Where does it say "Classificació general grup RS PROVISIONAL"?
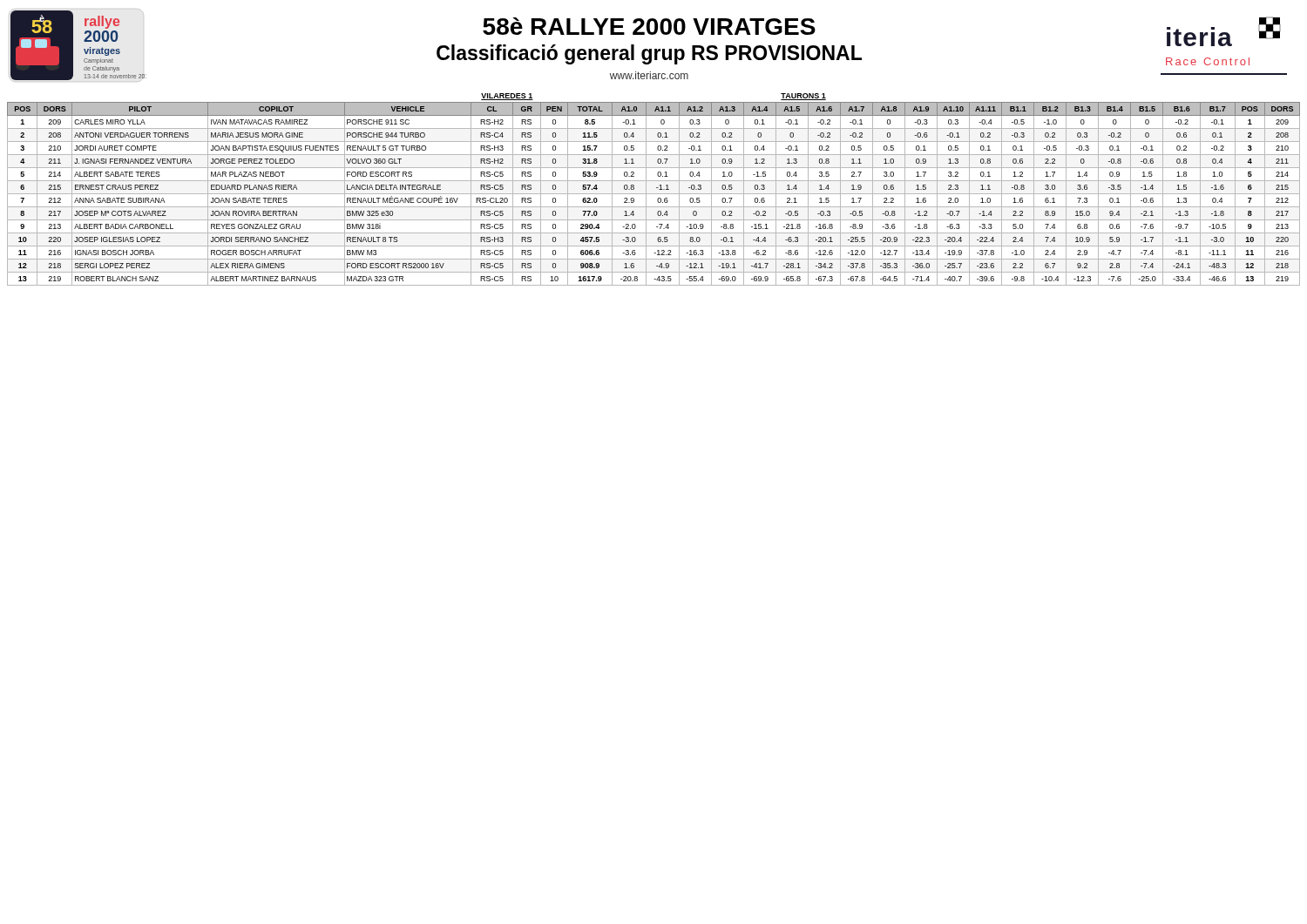This screenshot has height=924, width=1307. pyautogui.click(x=649, y=53)
